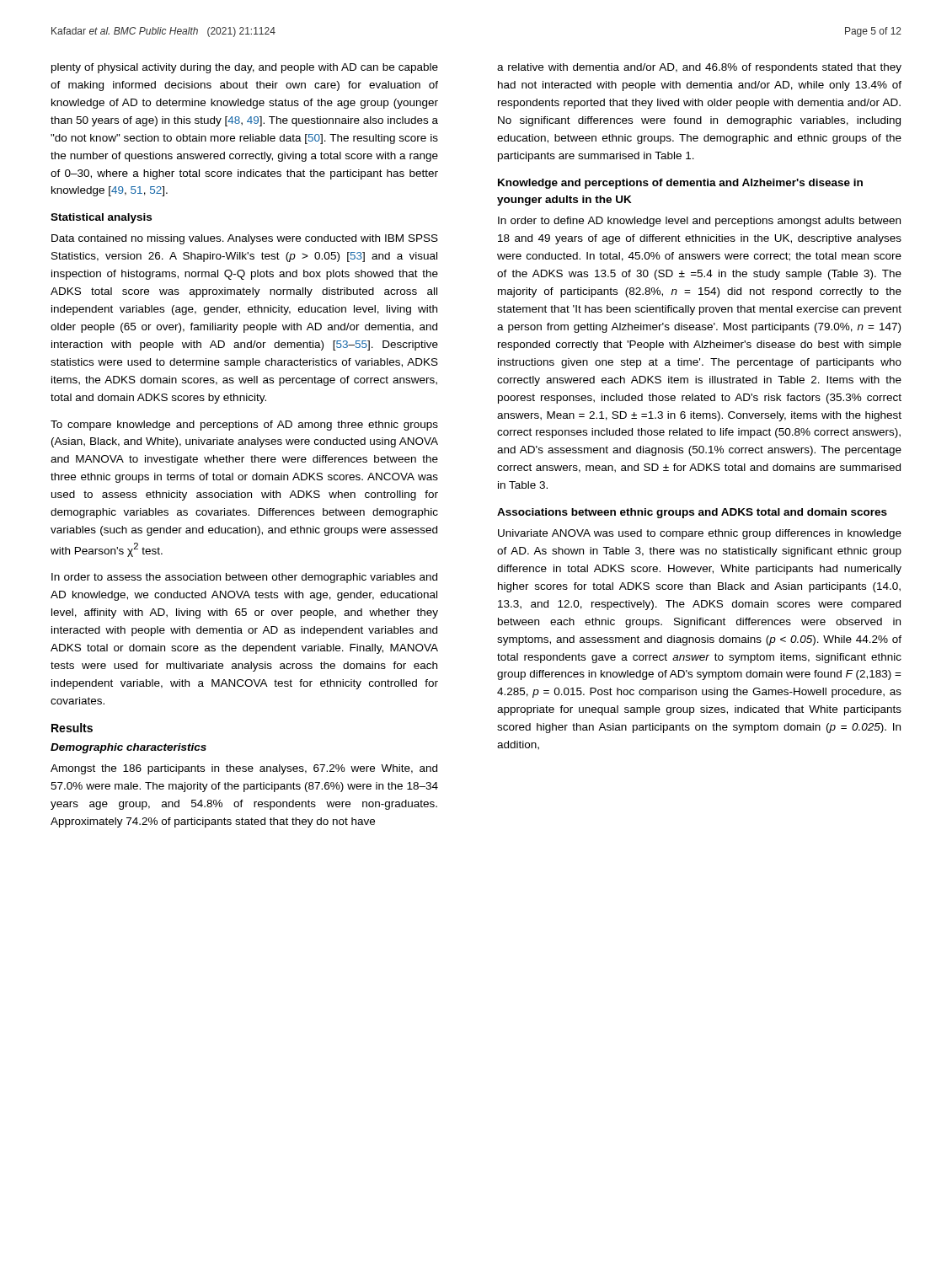Find the block on this page that starts "In order to assess the association"
The width and height of the screenshot is (952, 1264).
coord(244,640)
